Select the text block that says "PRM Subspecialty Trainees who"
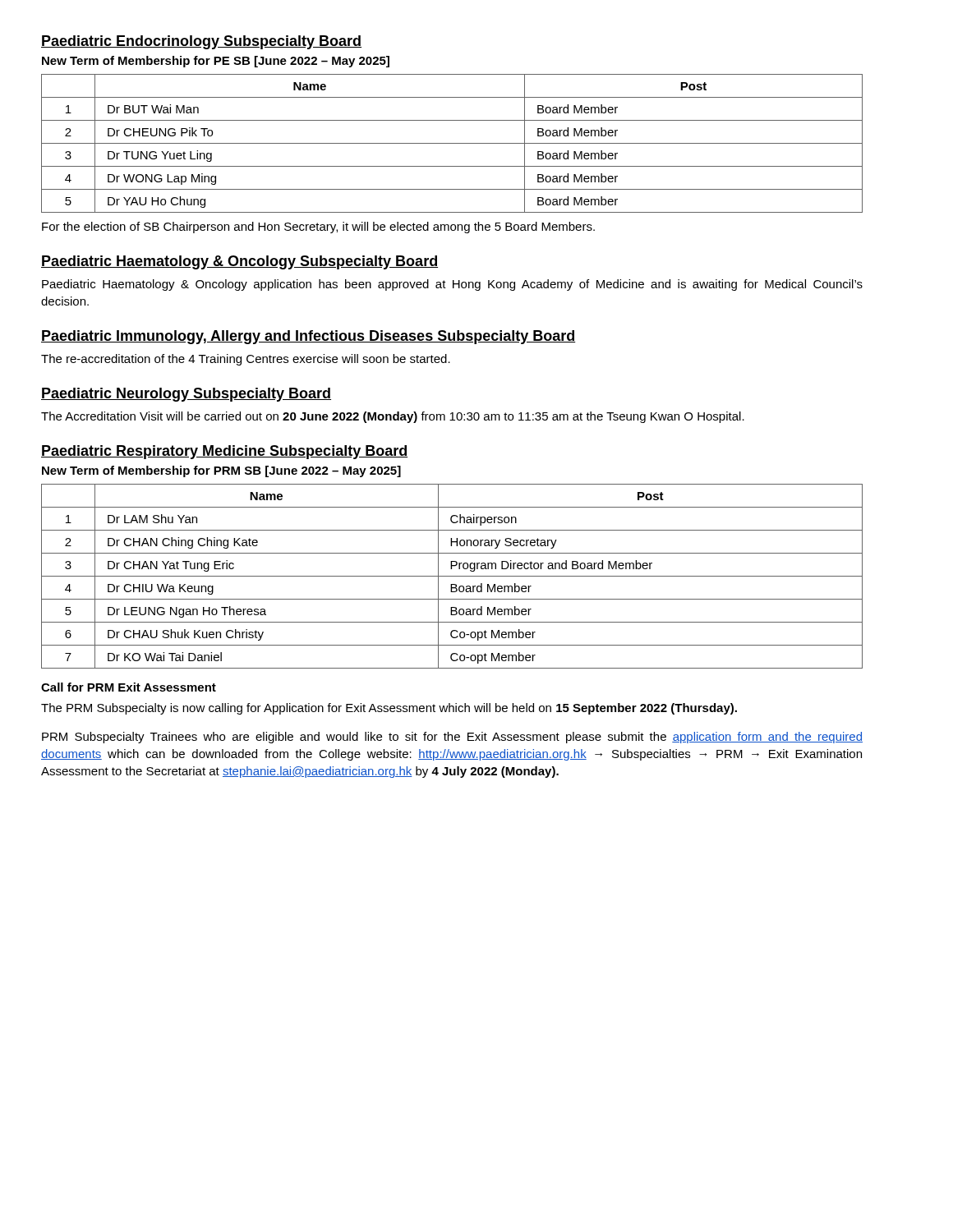The height and width of the screenshot is (1232, 953). 452,754
